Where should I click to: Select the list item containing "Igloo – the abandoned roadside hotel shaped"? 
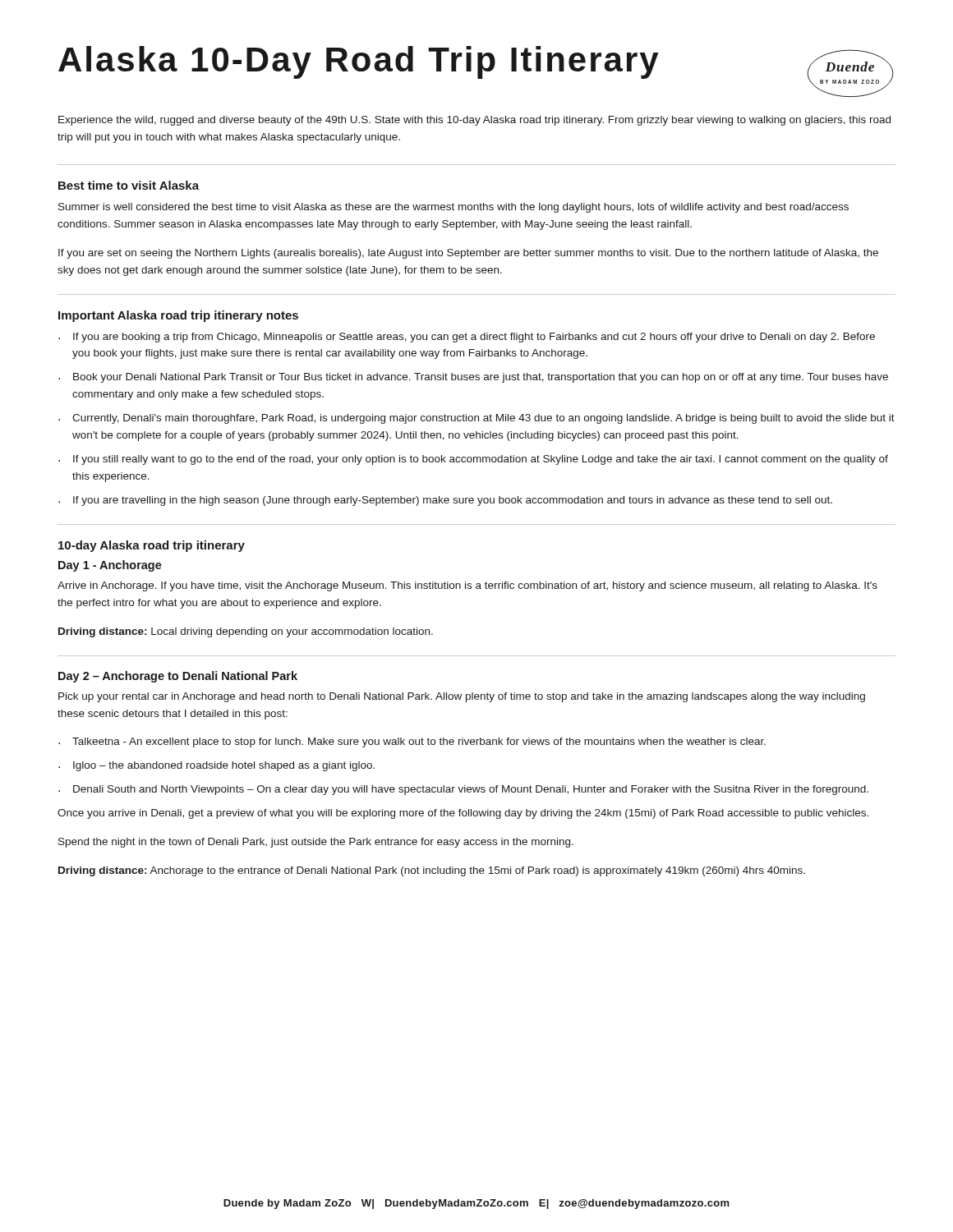click(224, 765)
